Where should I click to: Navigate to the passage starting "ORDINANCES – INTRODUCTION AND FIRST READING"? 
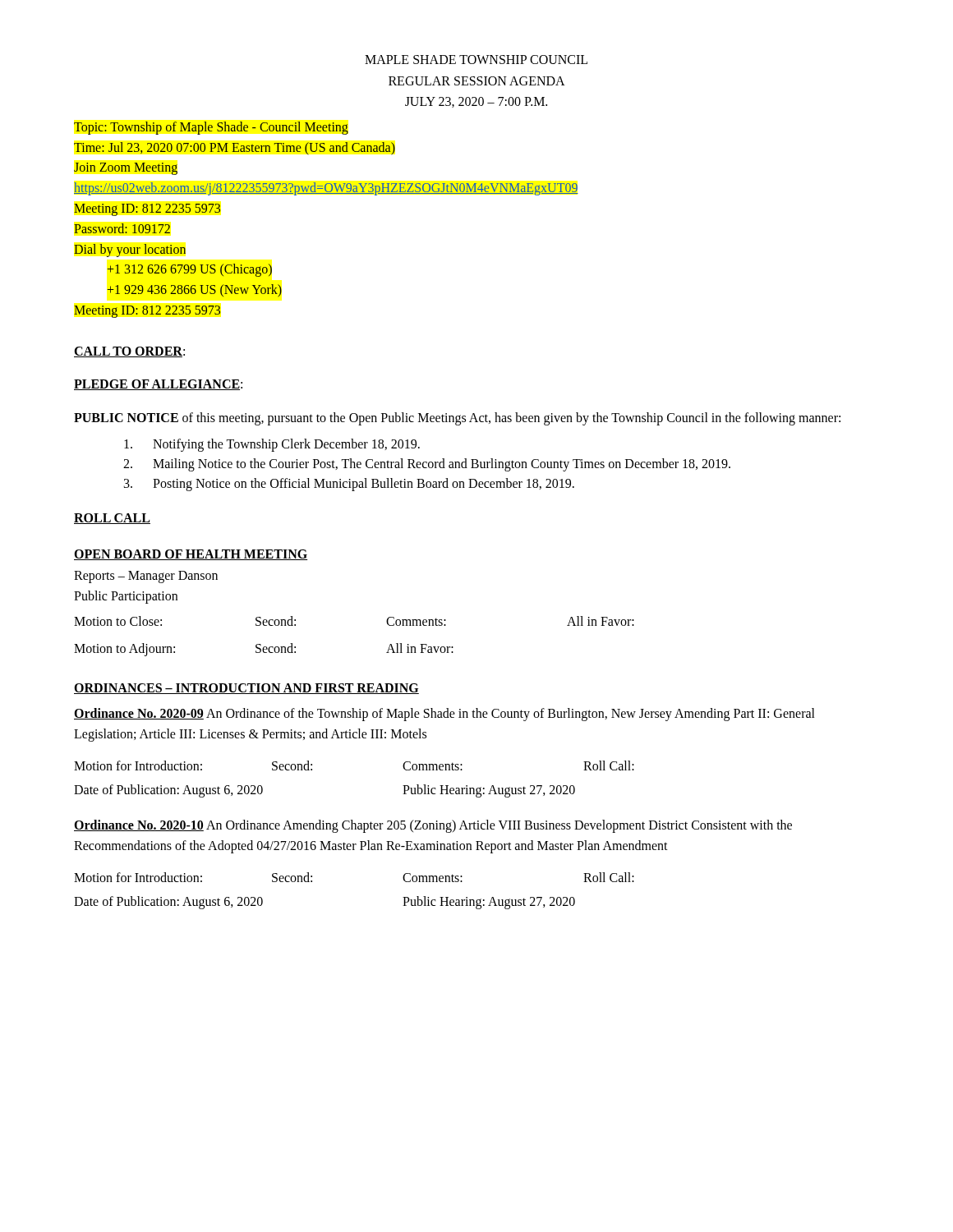point(246,688)
